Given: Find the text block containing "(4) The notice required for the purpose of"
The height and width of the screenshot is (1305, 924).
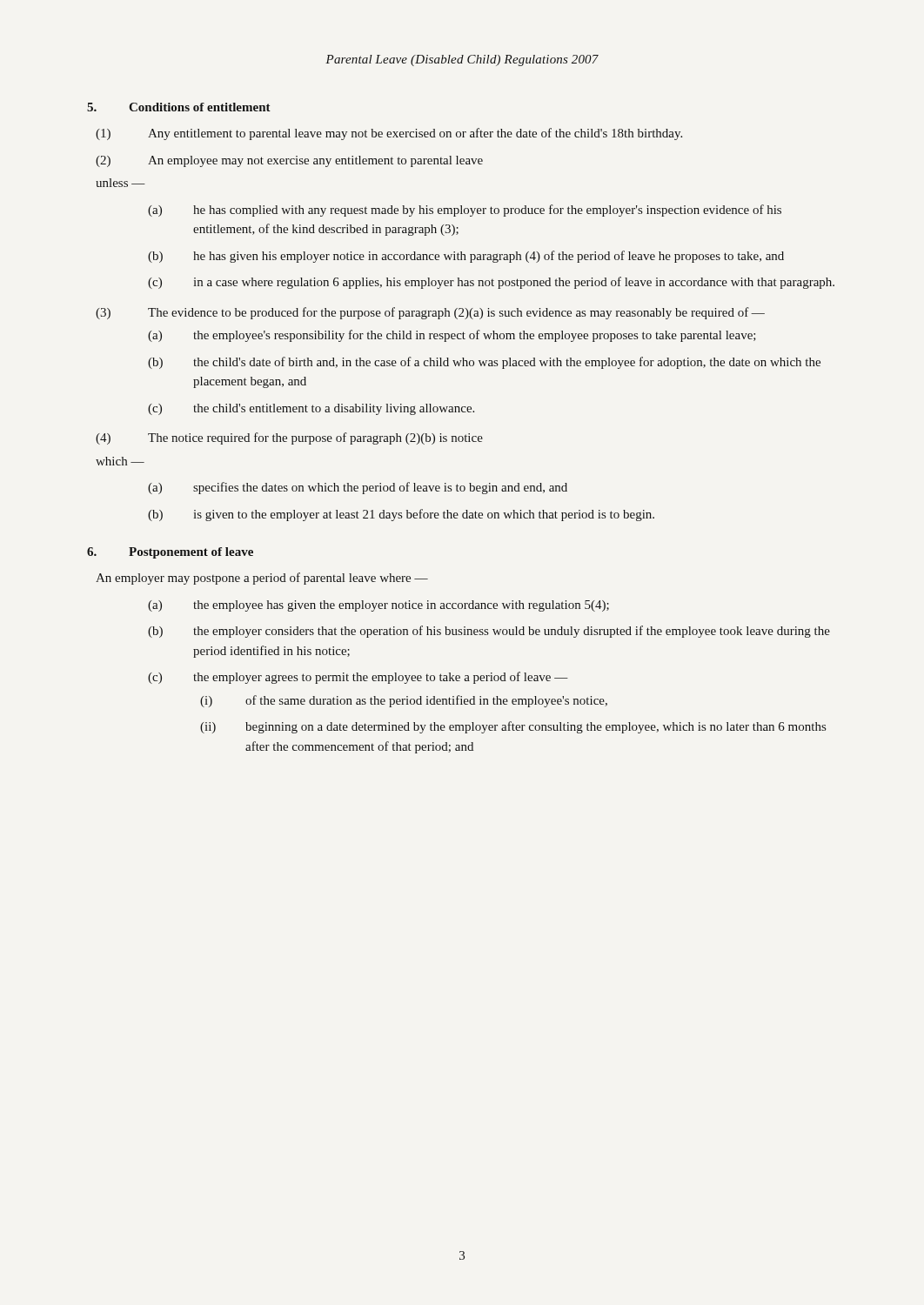Looking at the screenshot, I should tap(462, 438).
